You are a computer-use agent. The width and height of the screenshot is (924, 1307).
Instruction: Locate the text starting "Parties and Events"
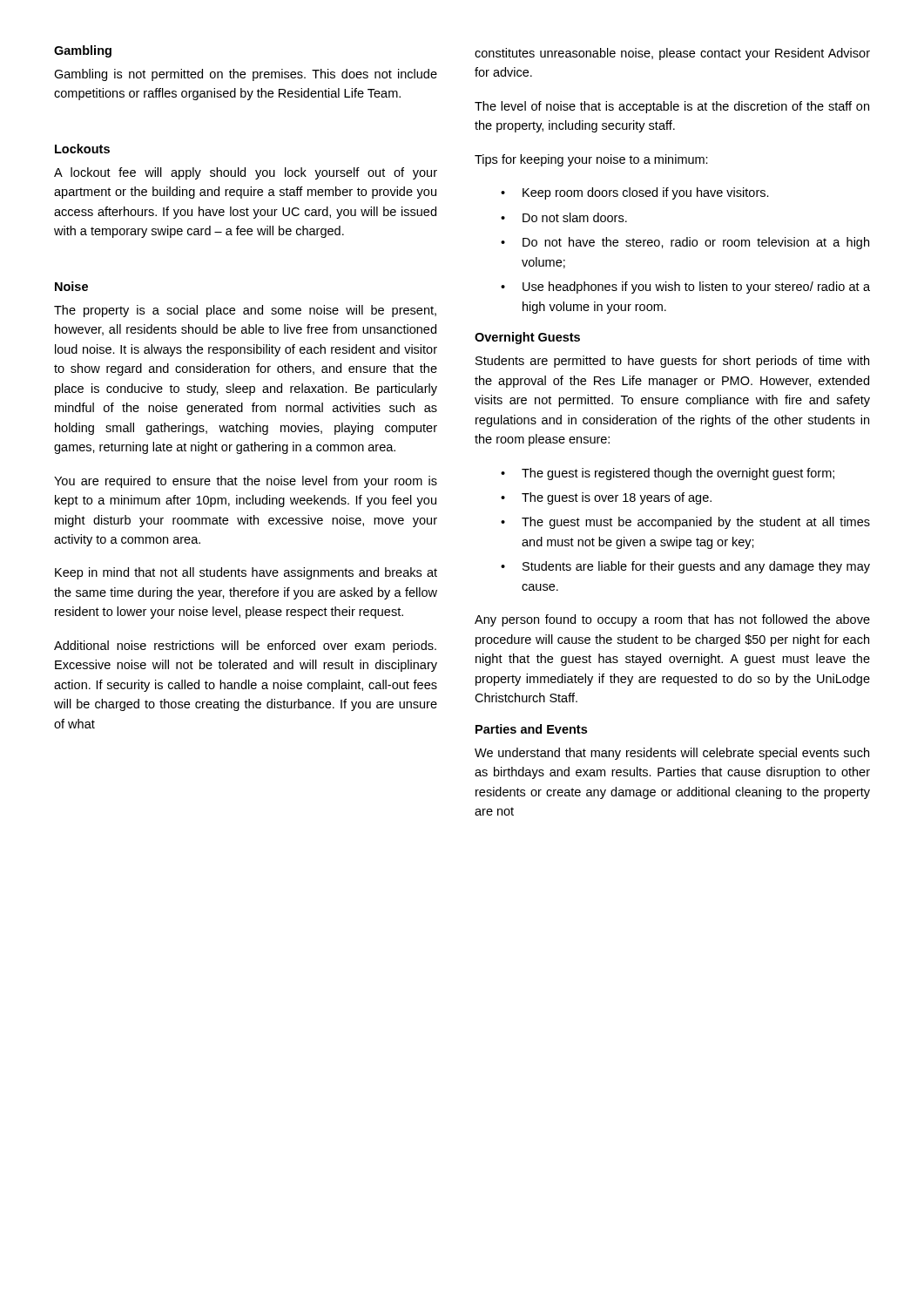pos(531,729)
